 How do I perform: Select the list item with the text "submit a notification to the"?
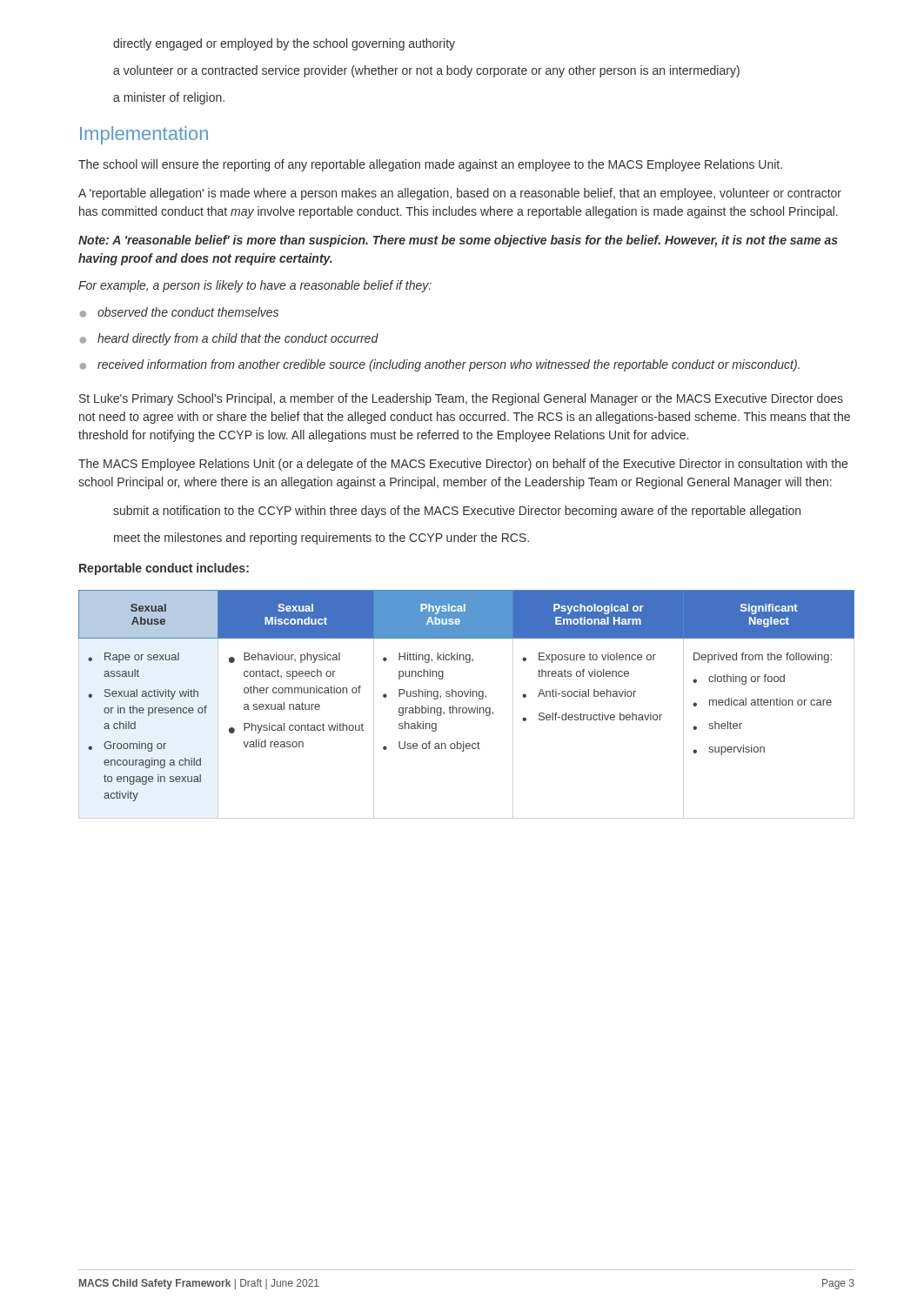tap(484, 511)
